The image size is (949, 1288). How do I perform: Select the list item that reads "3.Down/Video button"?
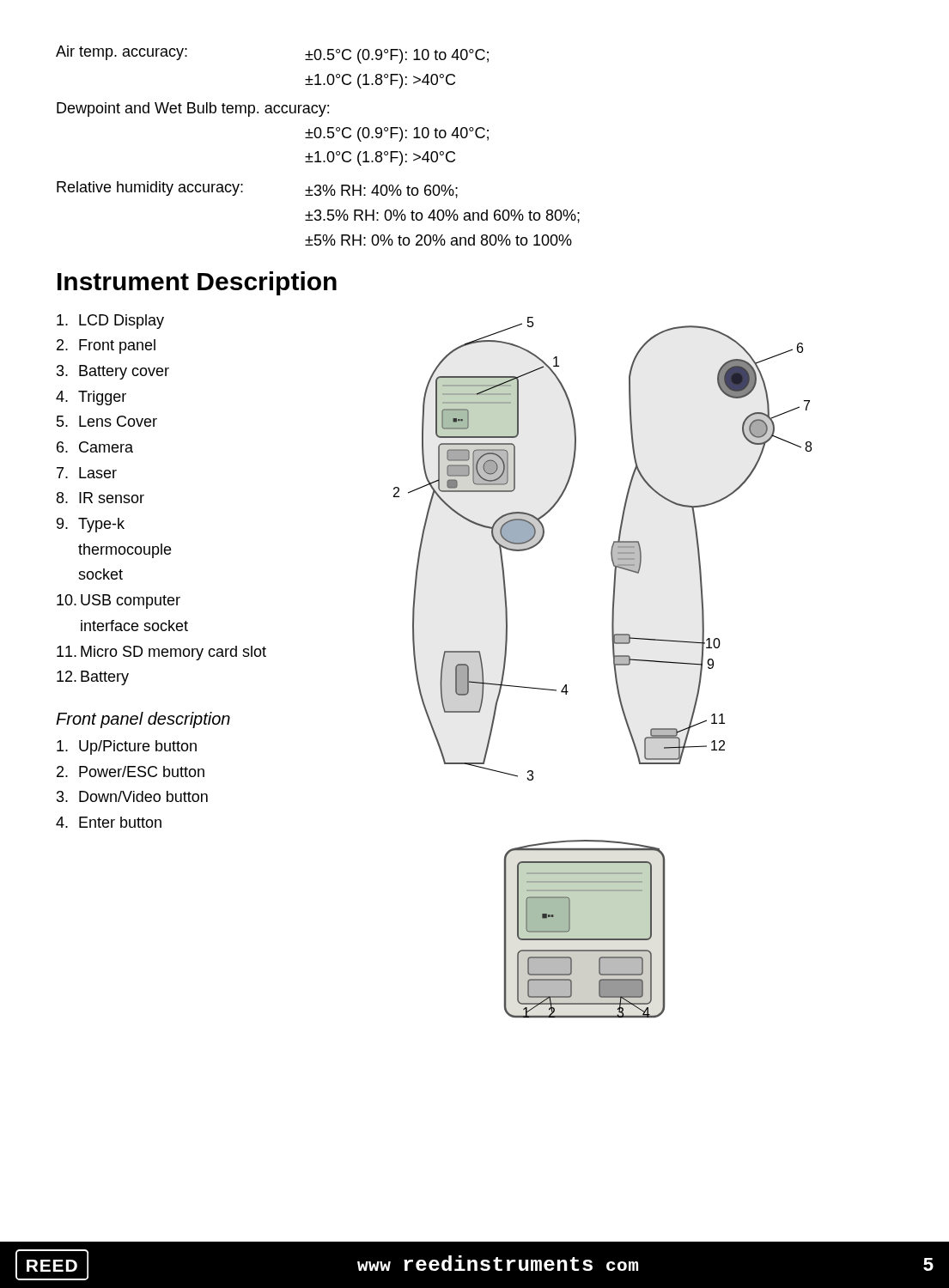click(x=132, y=798)
